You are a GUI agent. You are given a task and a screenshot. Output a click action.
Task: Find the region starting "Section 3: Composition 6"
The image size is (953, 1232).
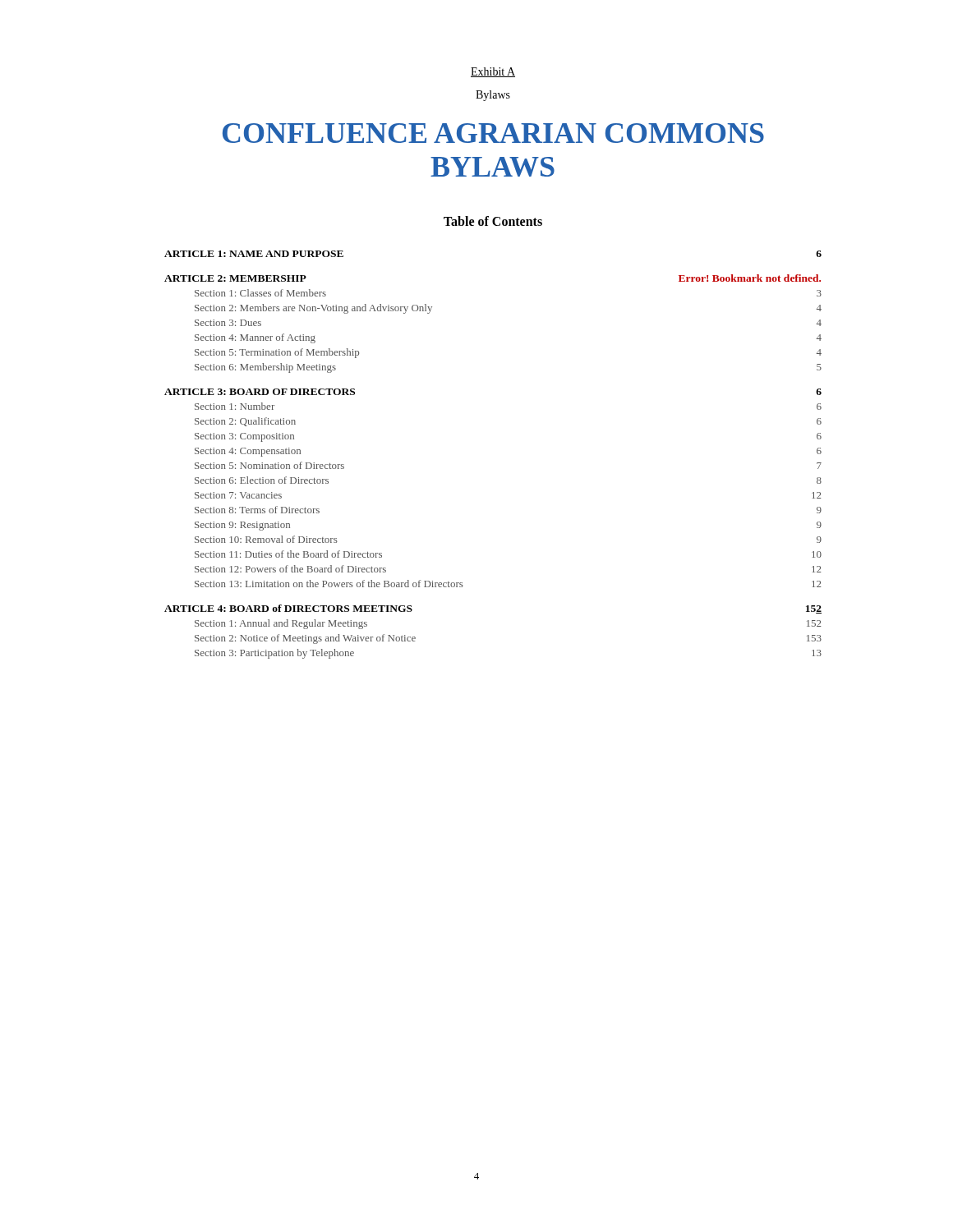point(243,439)
